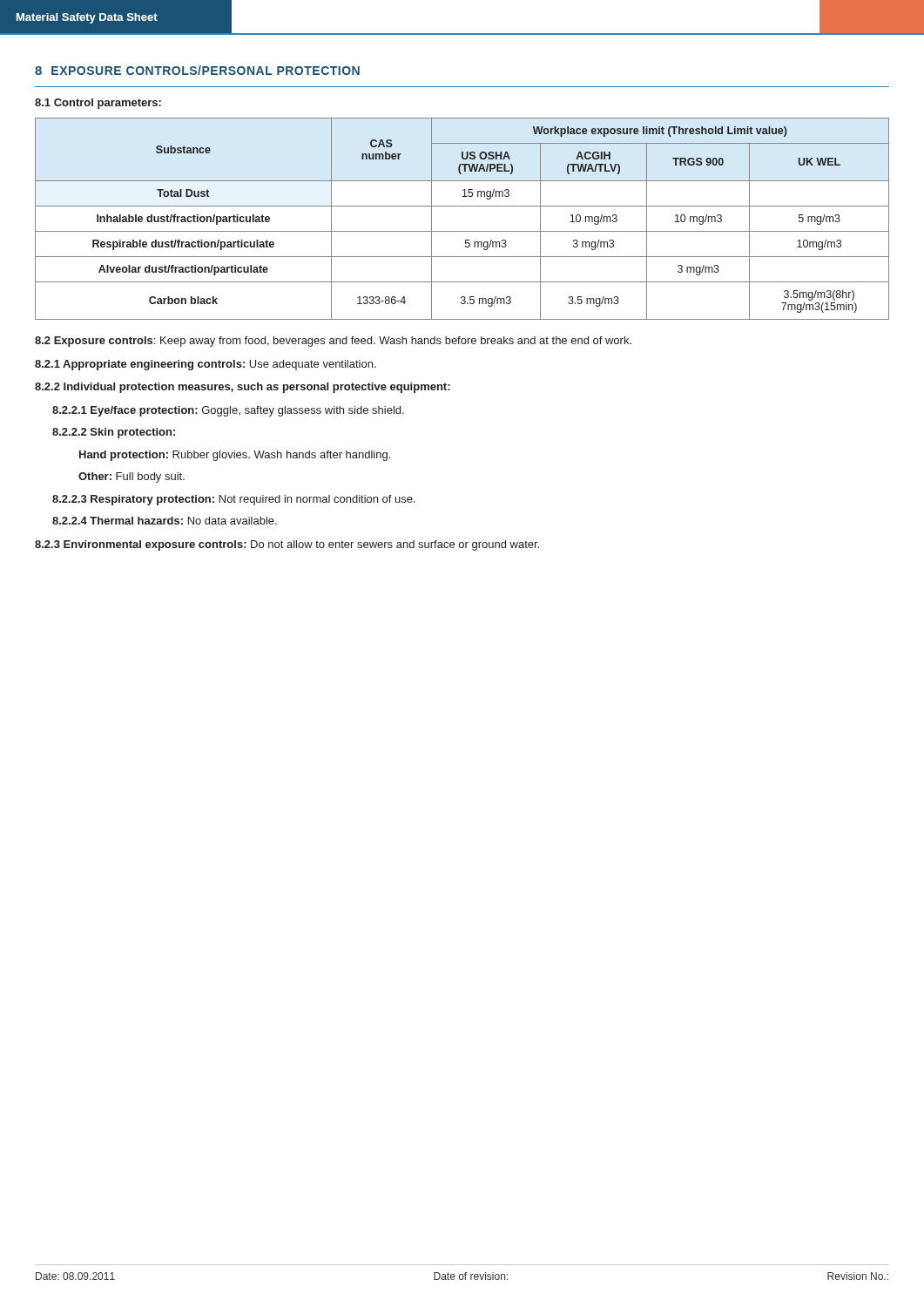The width and height of the screenshot is (924, 1307).
Task: Select the text block containing "2 Exposure controls: Keep away from food,"
Action: pyautogui.click(x=334, y=340)
